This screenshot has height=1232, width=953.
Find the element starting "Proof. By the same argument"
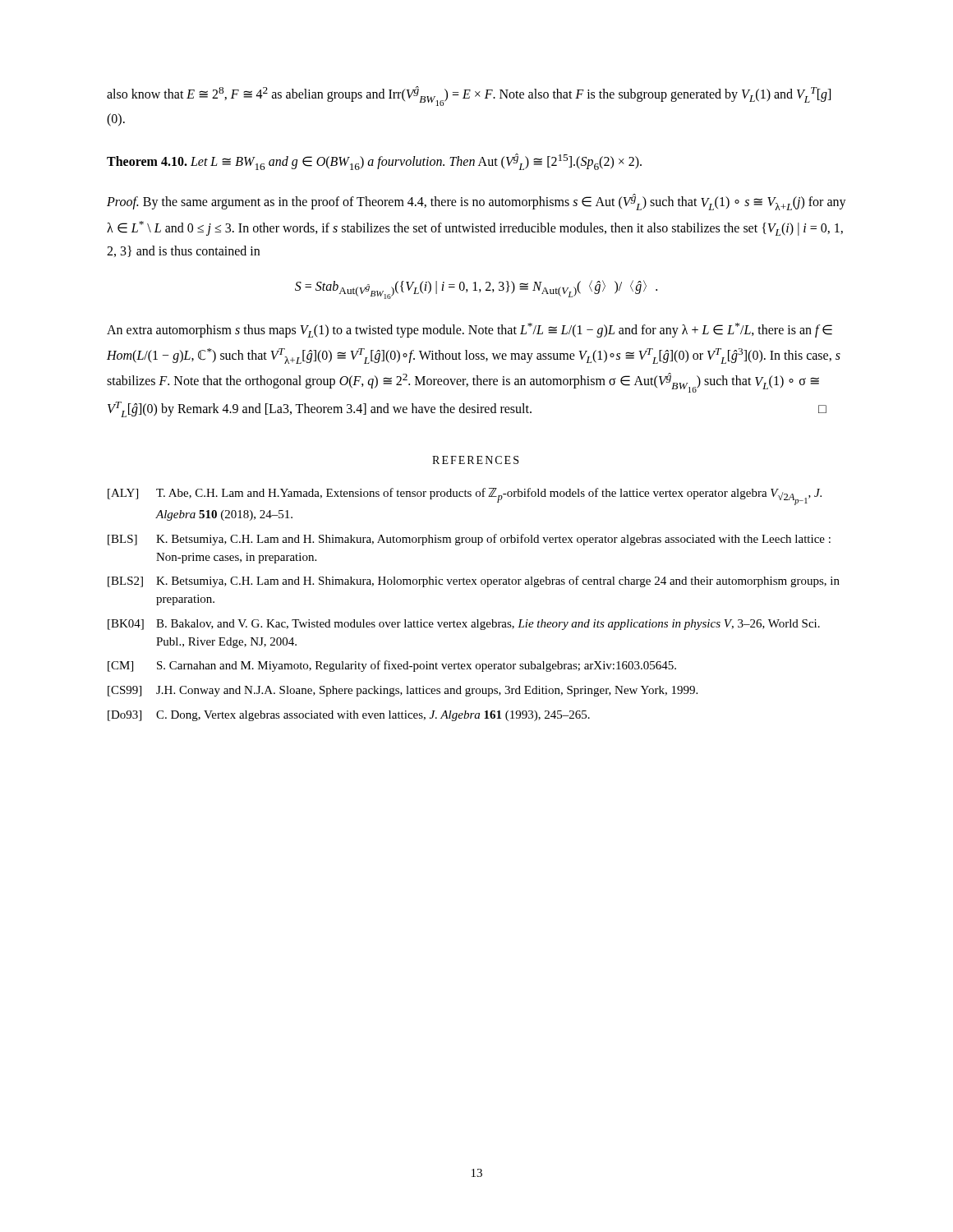point(476,225)
